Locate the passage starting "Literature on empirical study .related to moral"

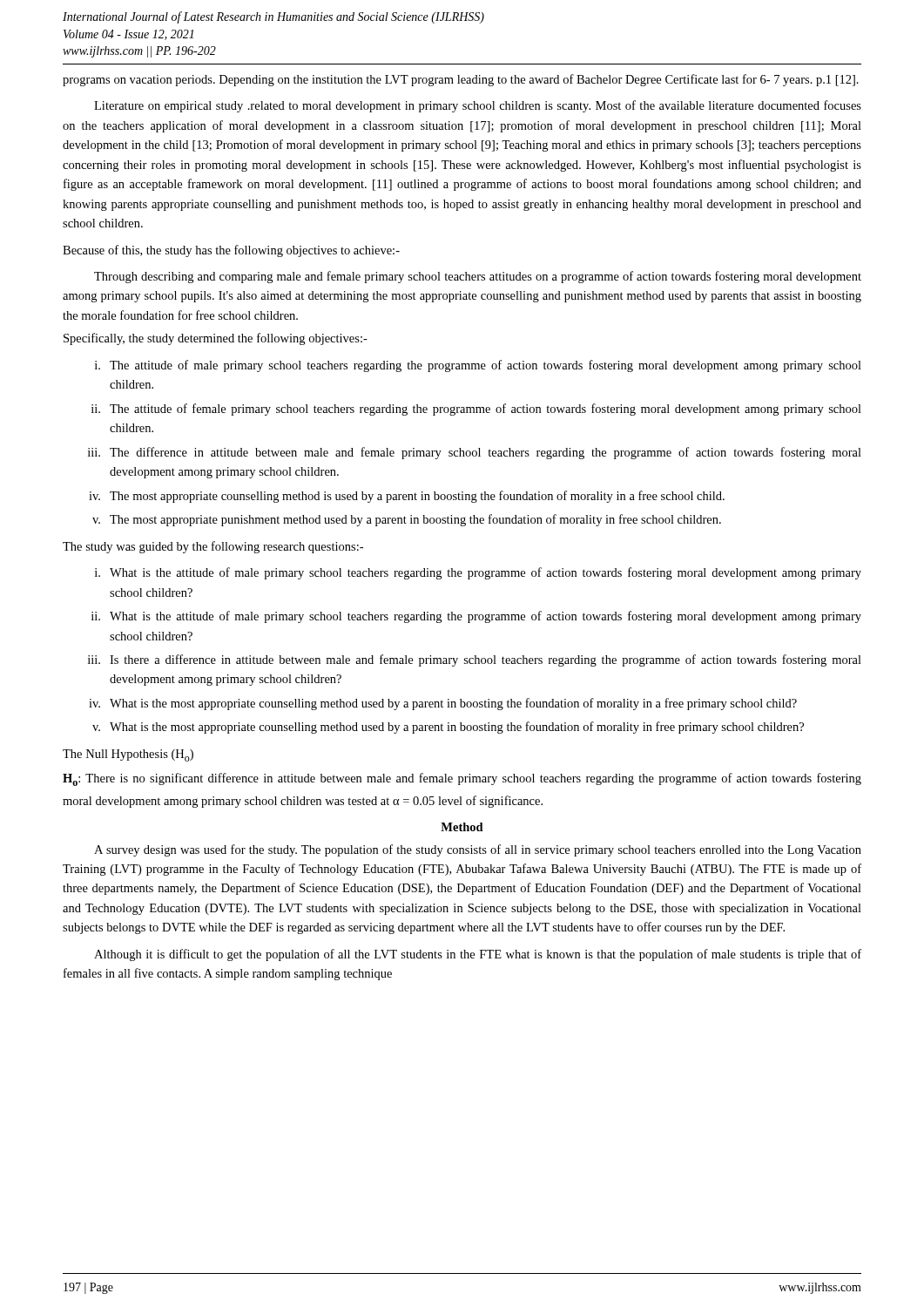(x=462, y=165)
